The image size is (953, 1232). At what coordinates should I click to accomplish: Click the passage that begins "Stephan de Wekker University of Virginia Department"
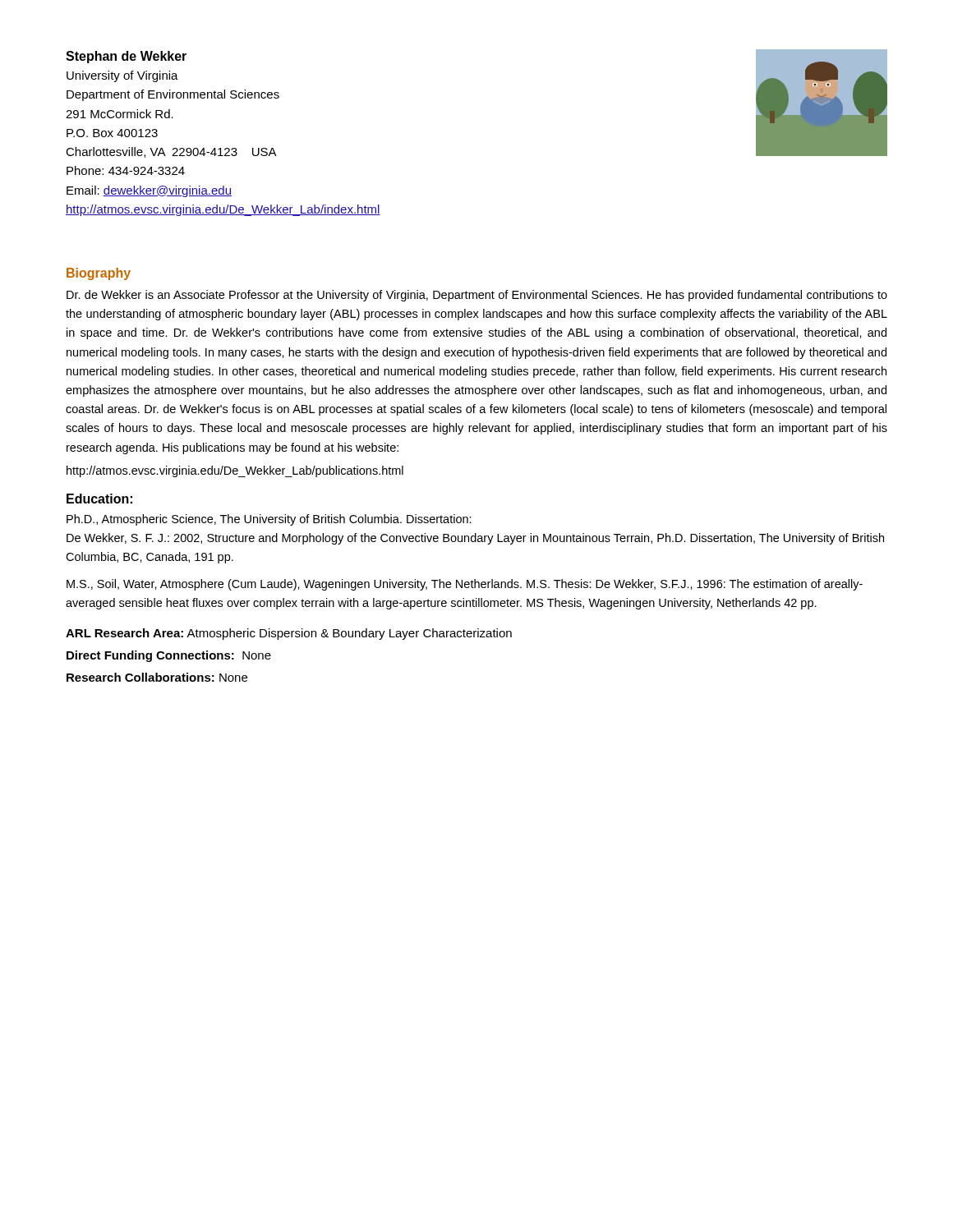tap(126, 57)
